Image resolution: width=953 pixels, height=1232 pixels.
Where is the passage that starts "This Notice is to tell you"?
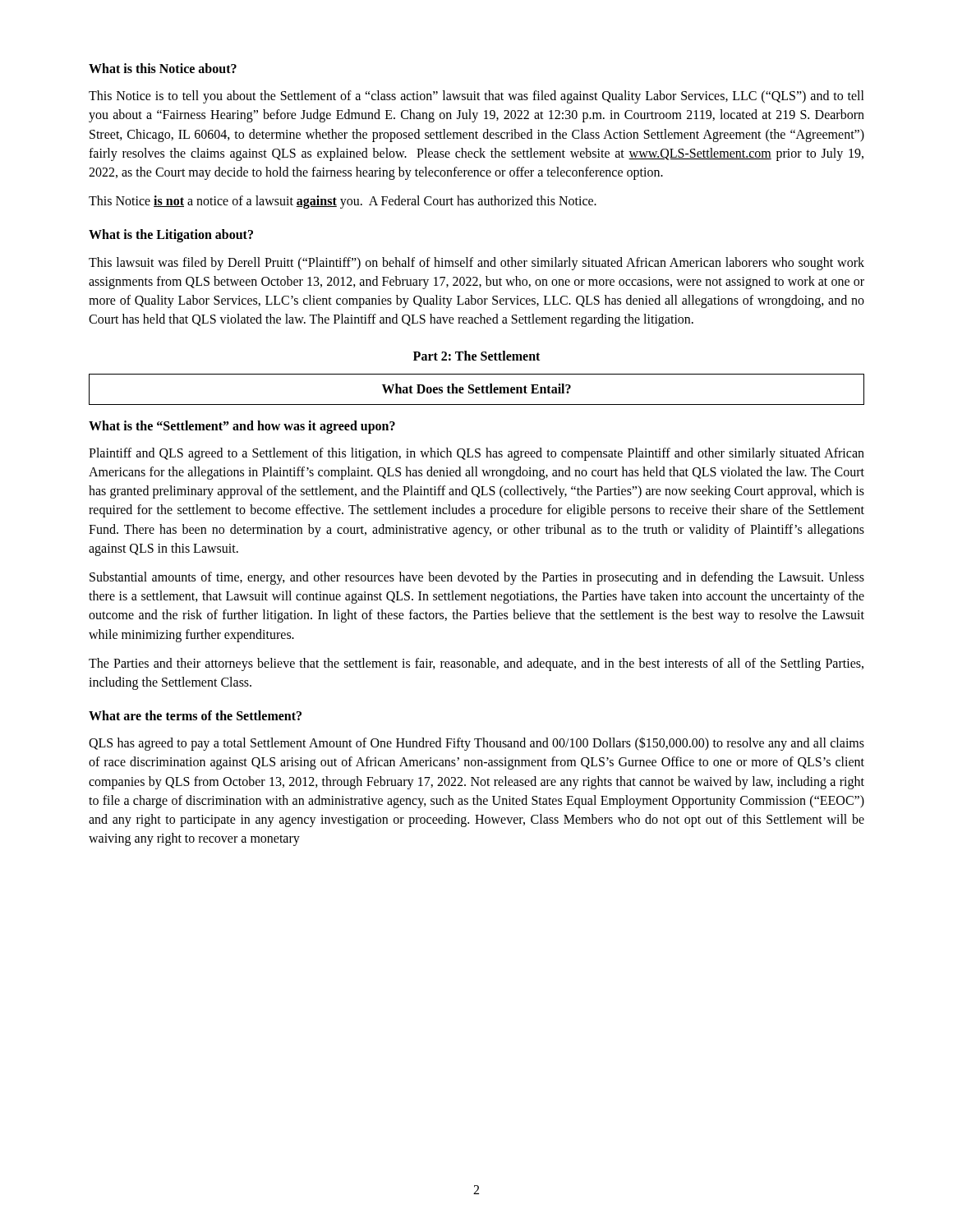pyautogui.click(x=476, y=134)
